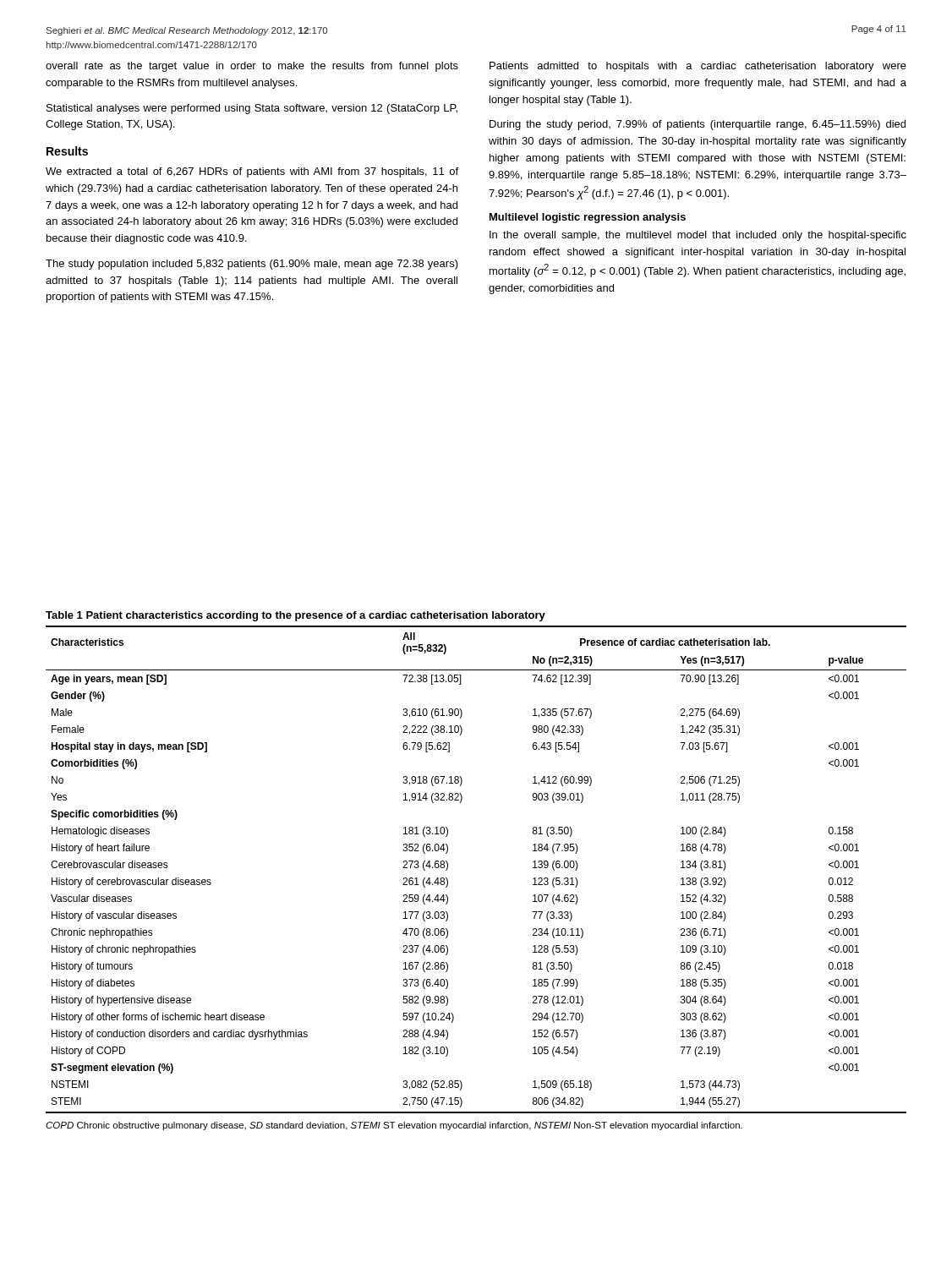Locate the block of text that opens with "The study population included 5,832 patients (61.90%"
This screenshot has width=952, height=1268.
[252, 280]
